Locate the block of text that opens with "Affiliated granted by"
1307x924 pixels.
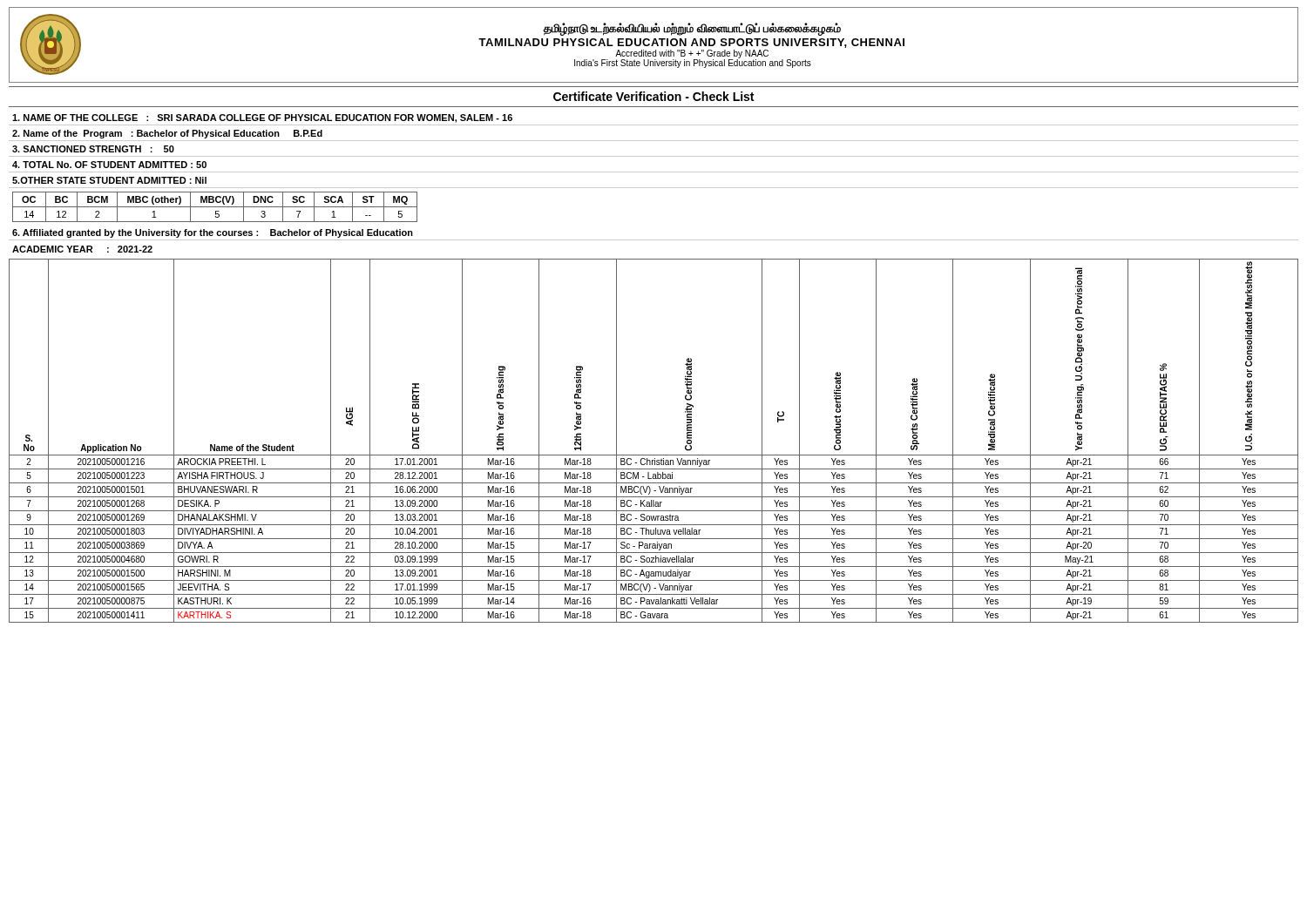click(213, 233)
